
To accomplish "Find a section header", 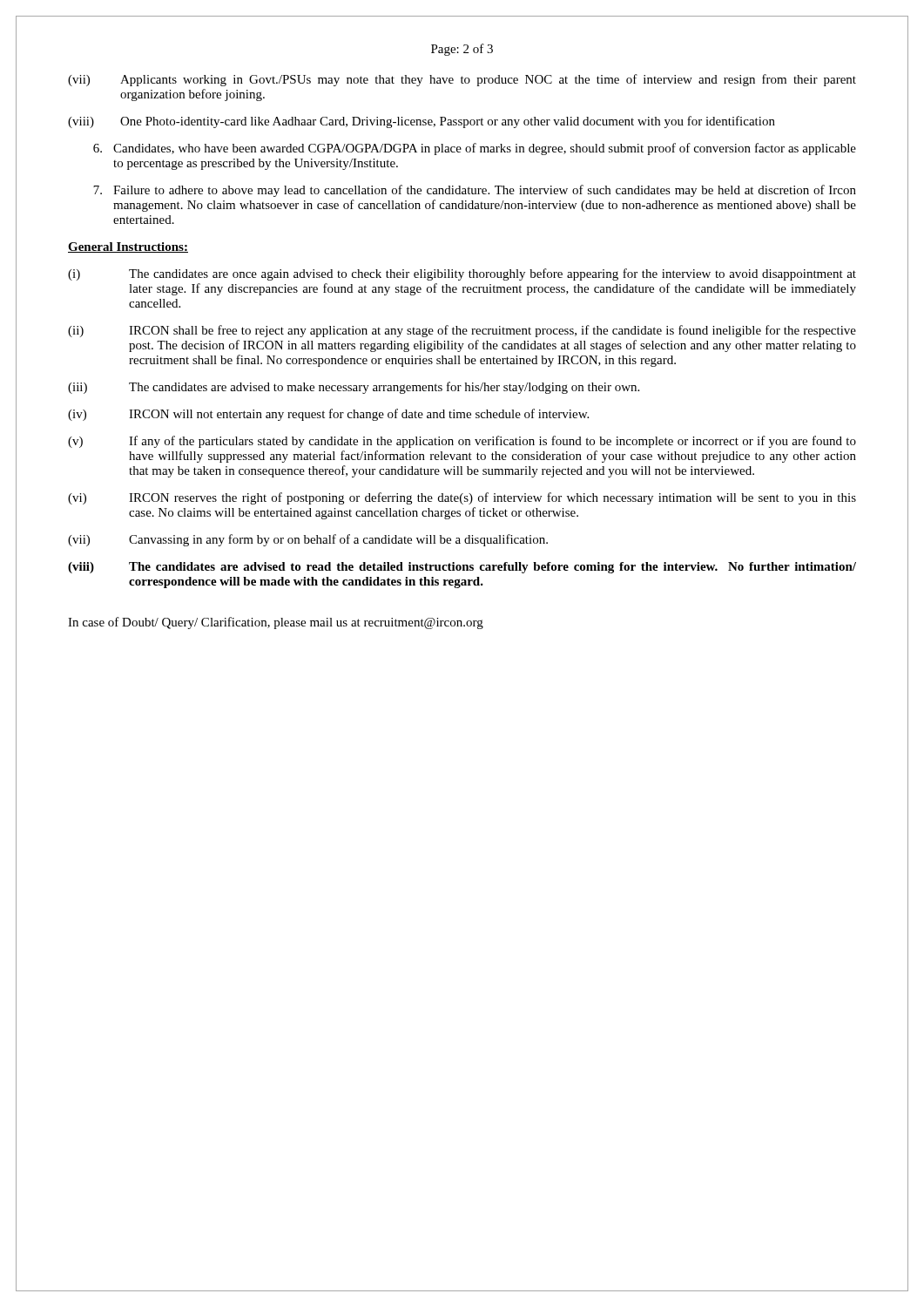I will (x=128, y=247).
